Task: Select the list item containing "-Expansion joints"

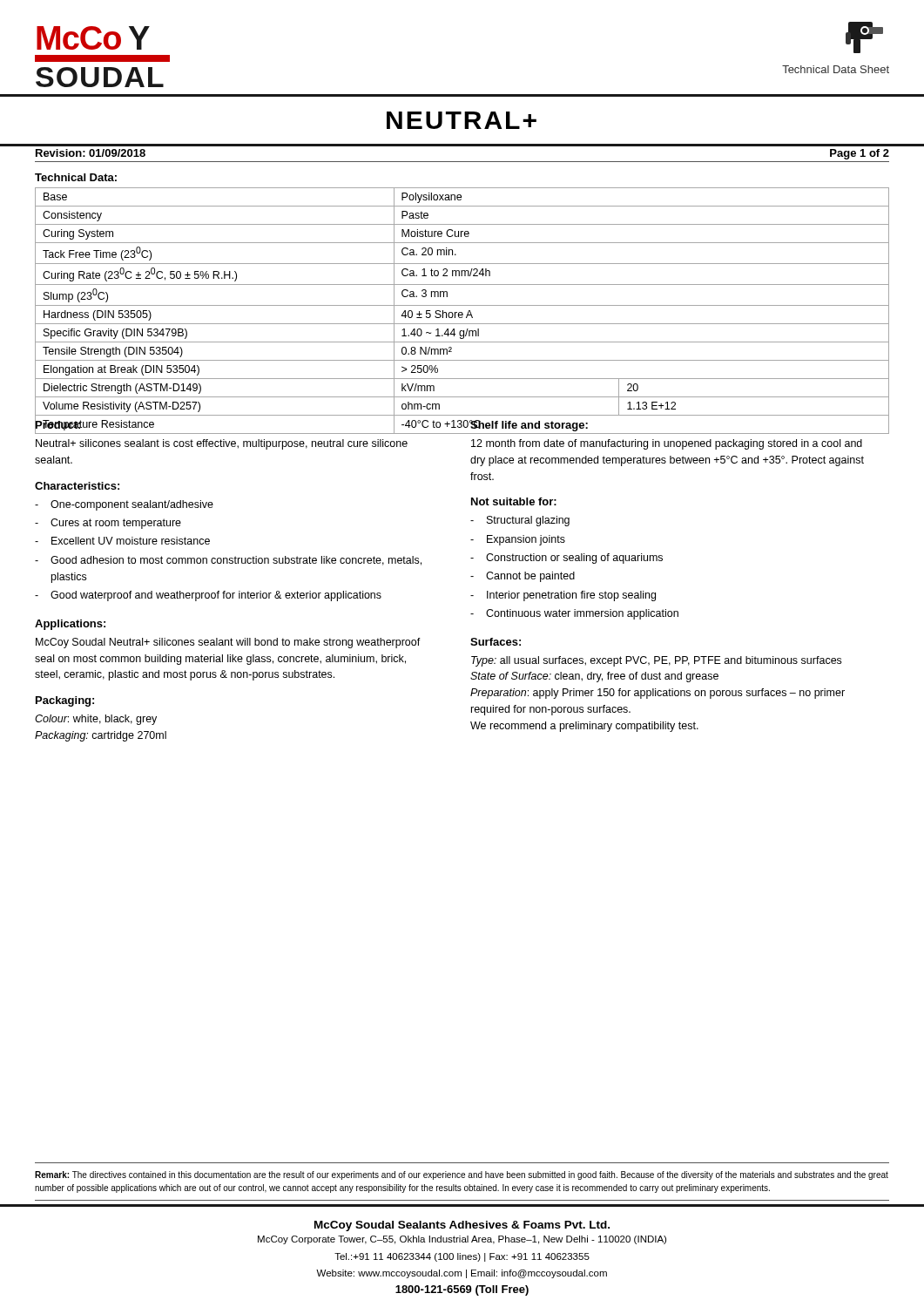Action: click(518, 540)
